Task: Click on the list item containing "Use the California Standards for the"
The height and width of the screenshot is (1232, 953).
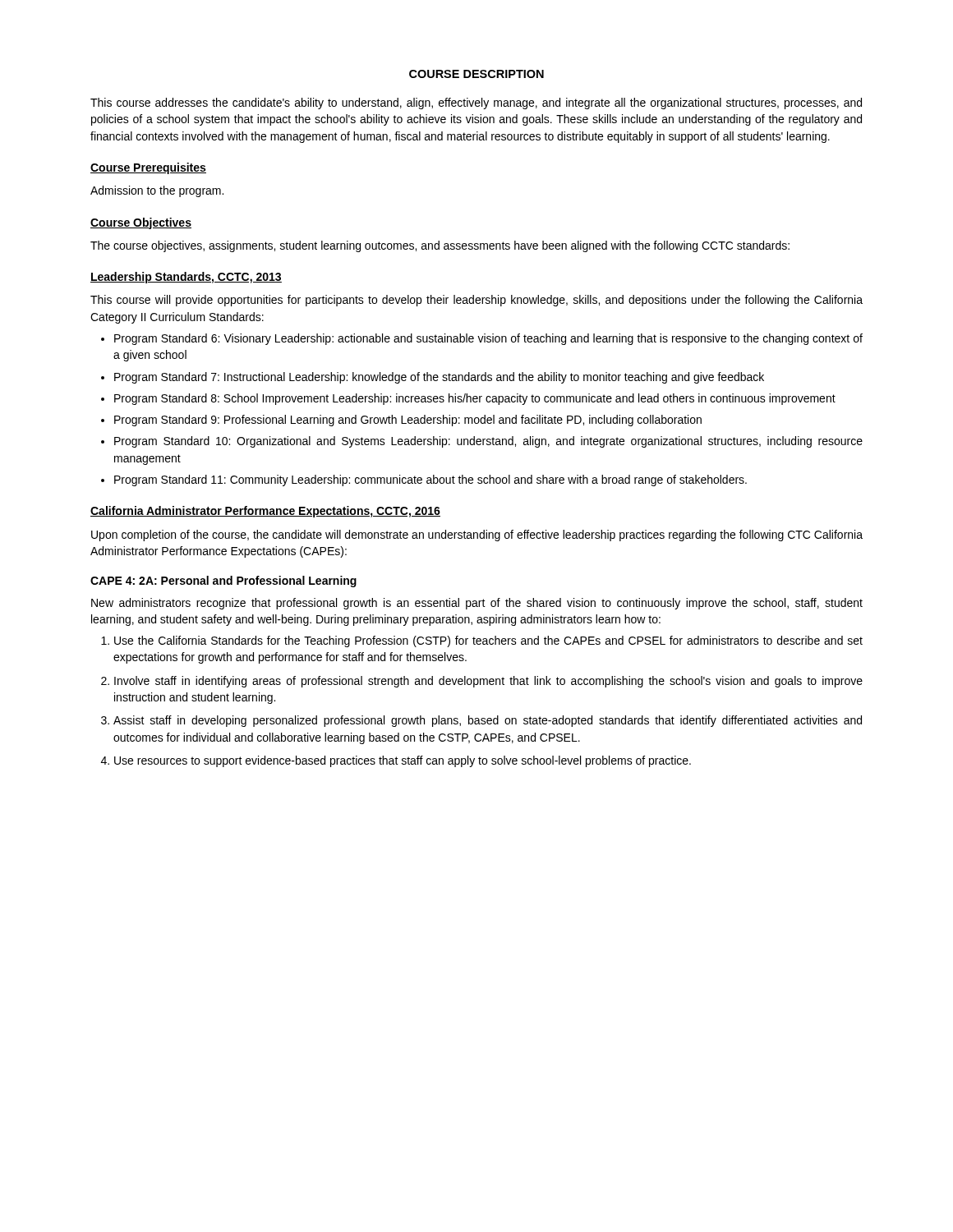Action: tap(488, 649)
